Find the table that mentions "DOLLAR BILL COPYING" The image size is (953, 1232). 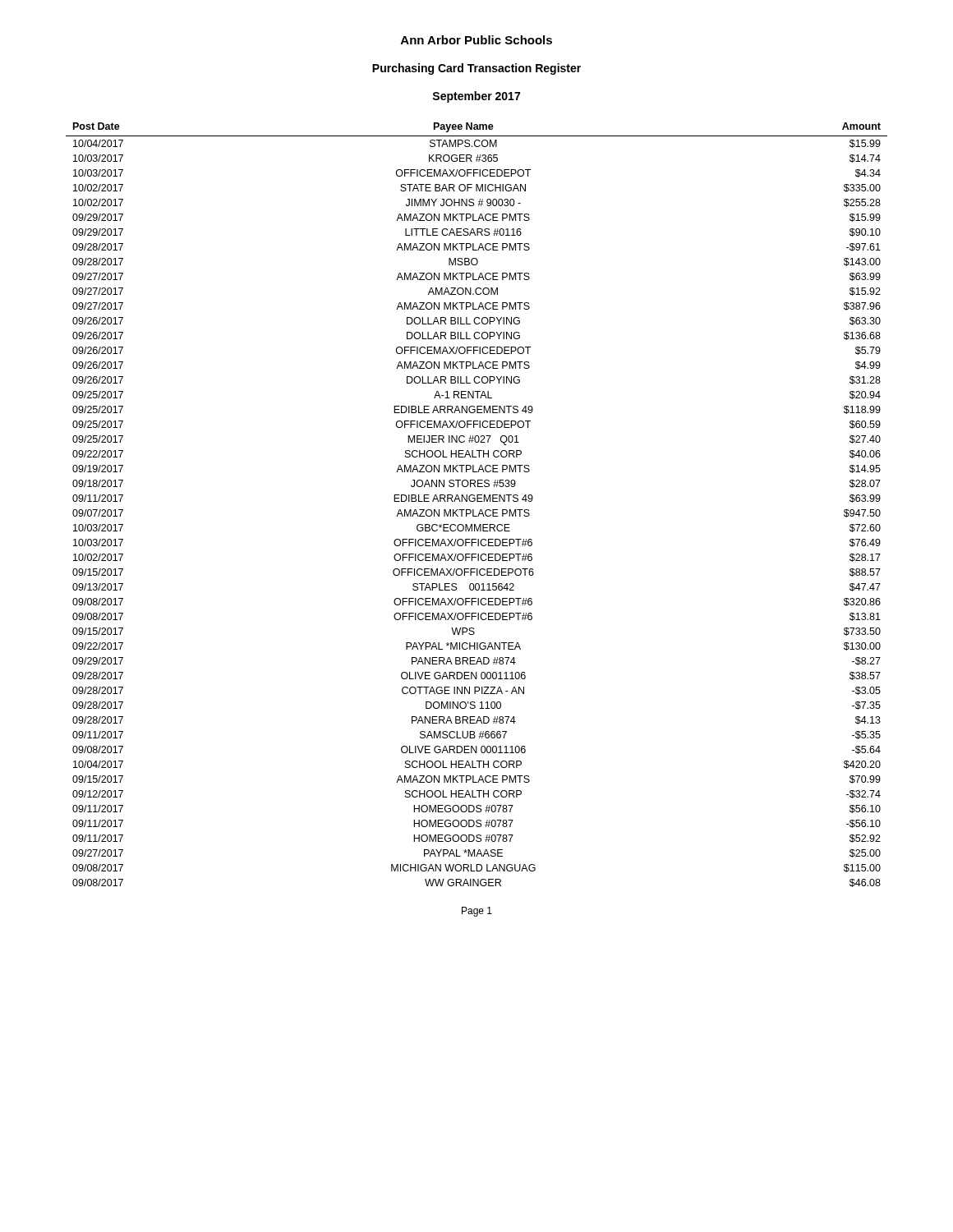[476, 504]
